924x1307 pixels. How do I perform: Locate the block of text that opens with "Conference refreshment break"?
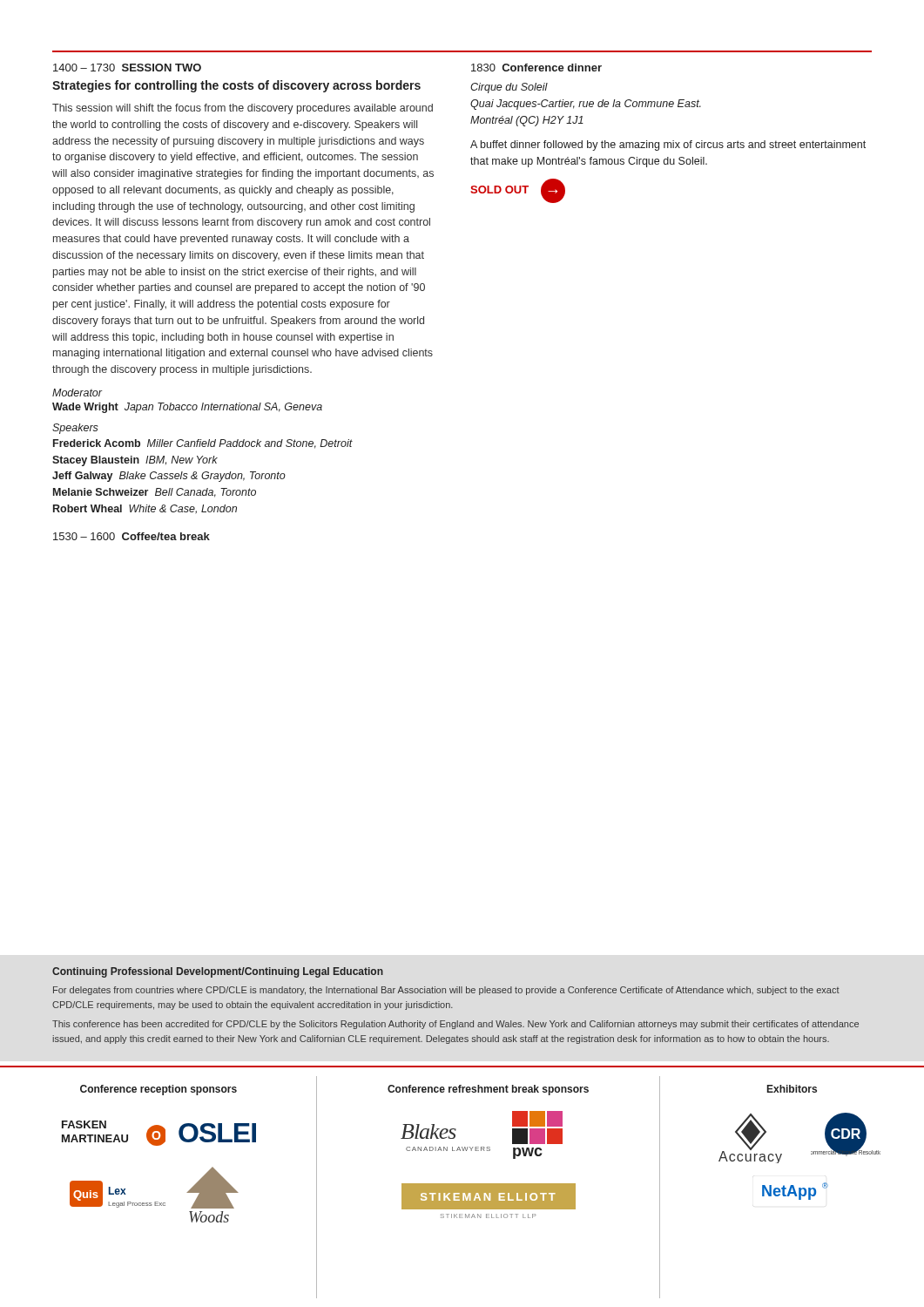(488, 1089)
